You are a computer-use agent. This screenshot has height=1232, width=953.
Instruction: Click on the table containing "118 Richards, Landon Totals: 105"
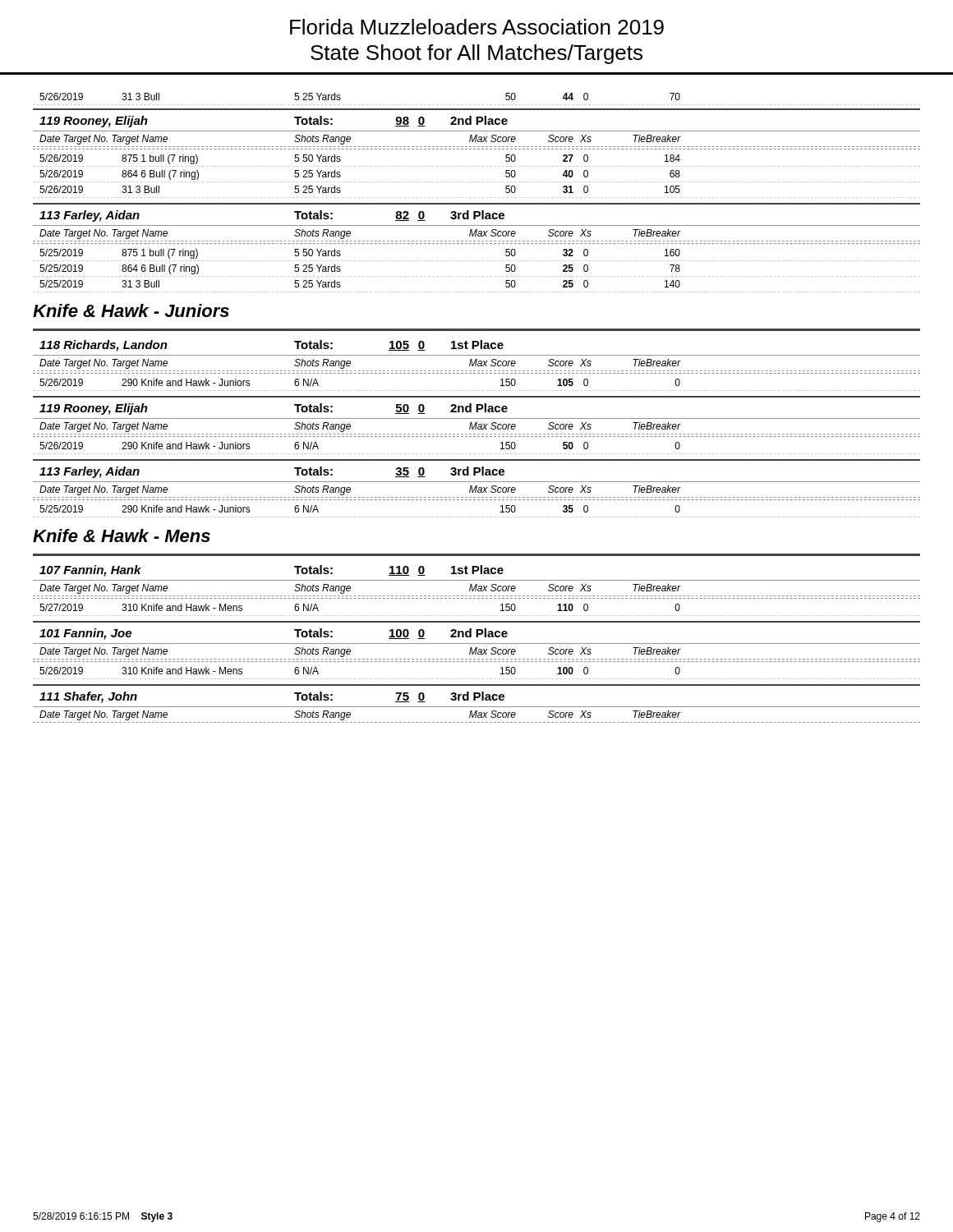[x=476, y=423]
